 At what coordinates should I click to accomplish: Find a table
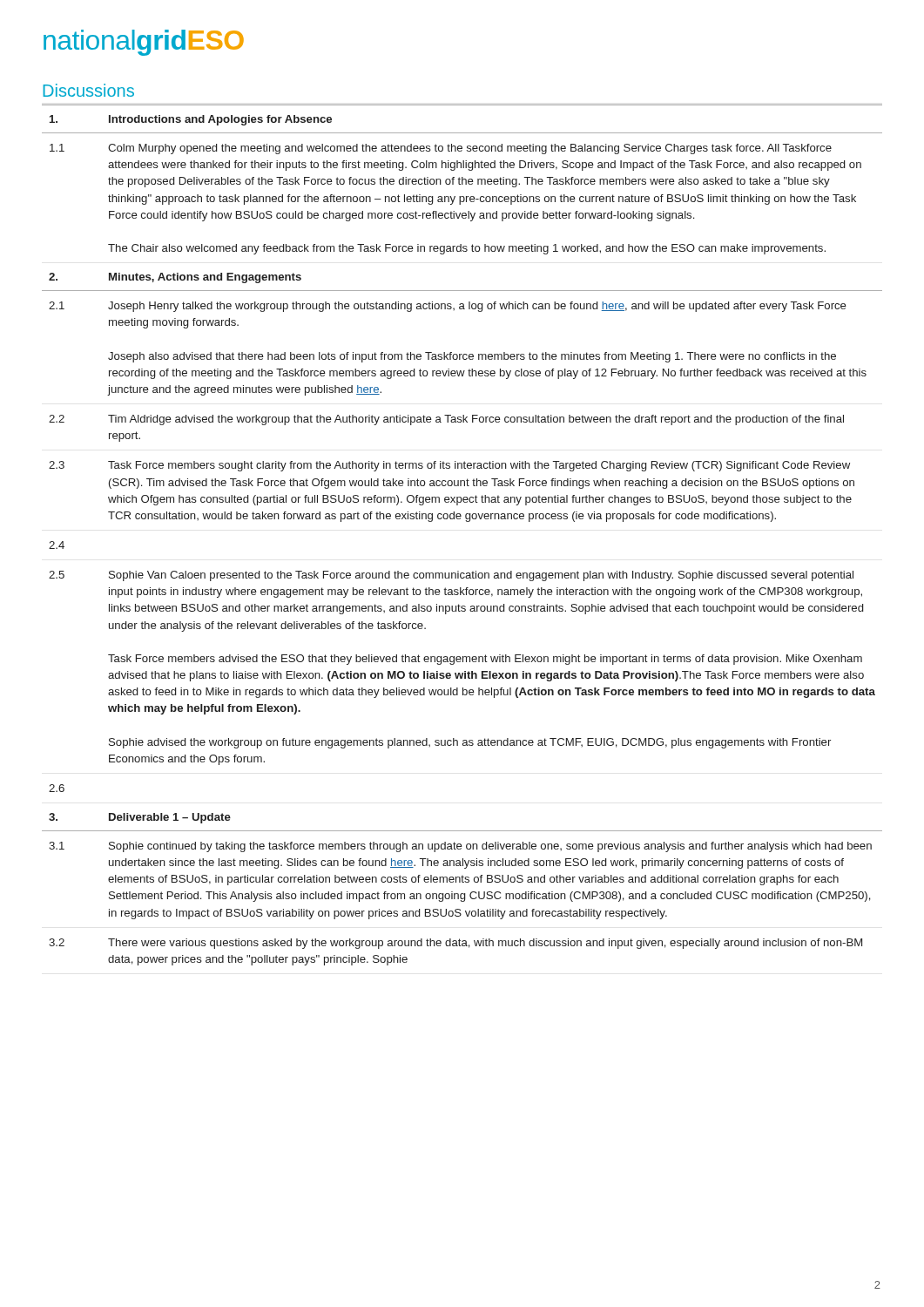462,539
